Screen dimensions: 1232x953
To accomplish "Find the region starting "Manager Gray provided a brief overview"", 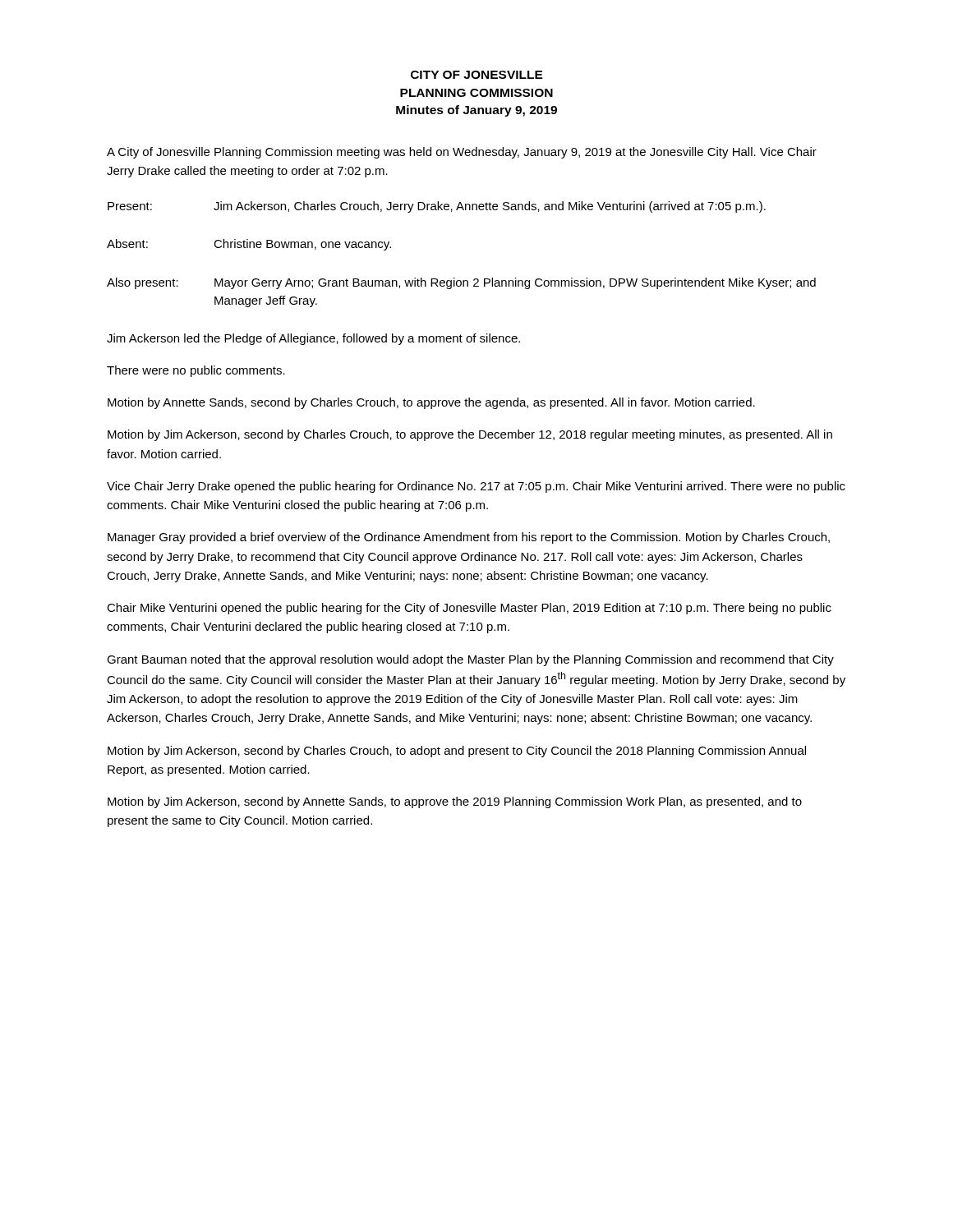I will 469,556.
